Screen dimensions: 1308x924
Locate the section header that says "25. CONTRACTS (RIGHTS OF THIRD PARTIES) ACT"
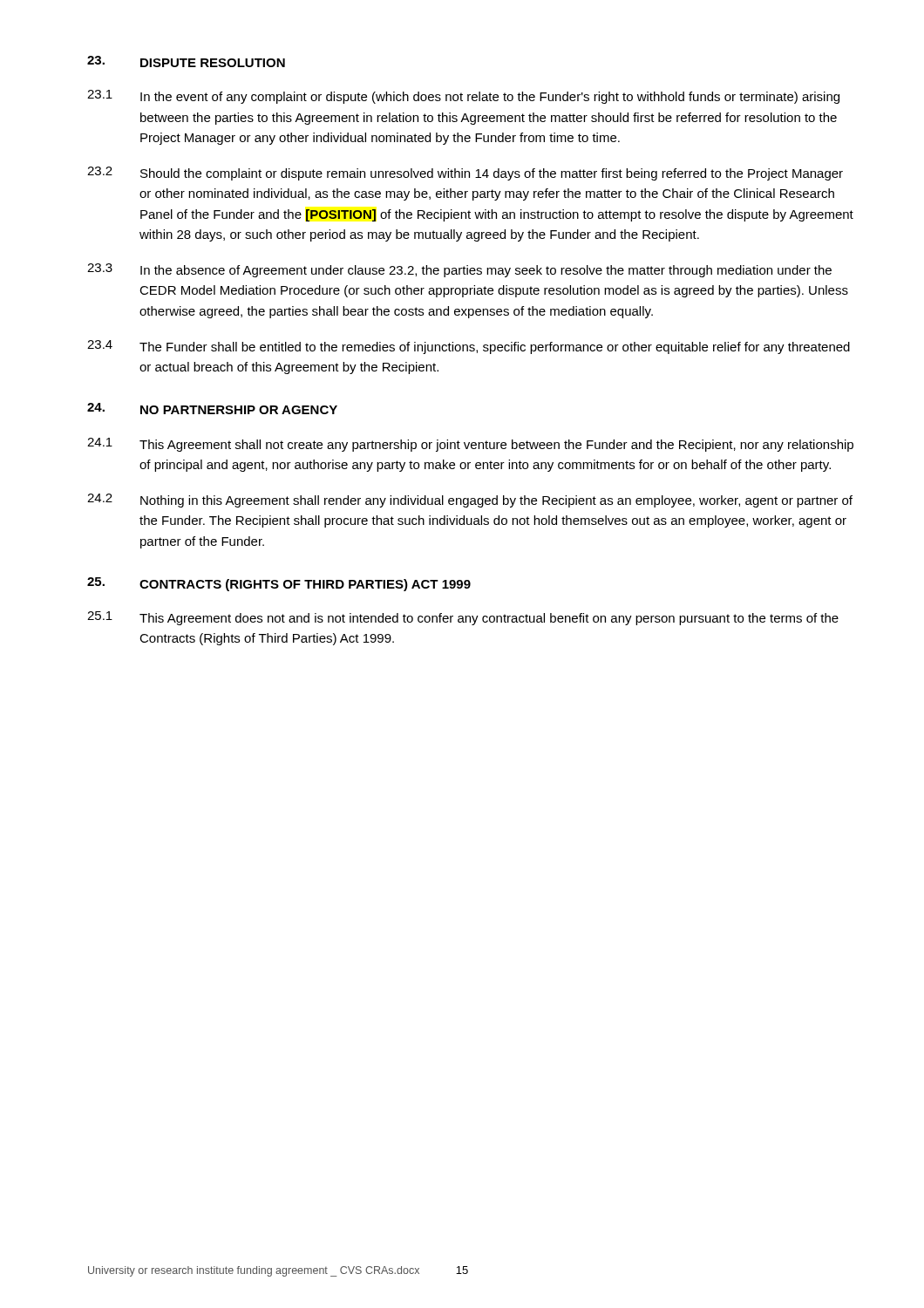click(471, 584)
